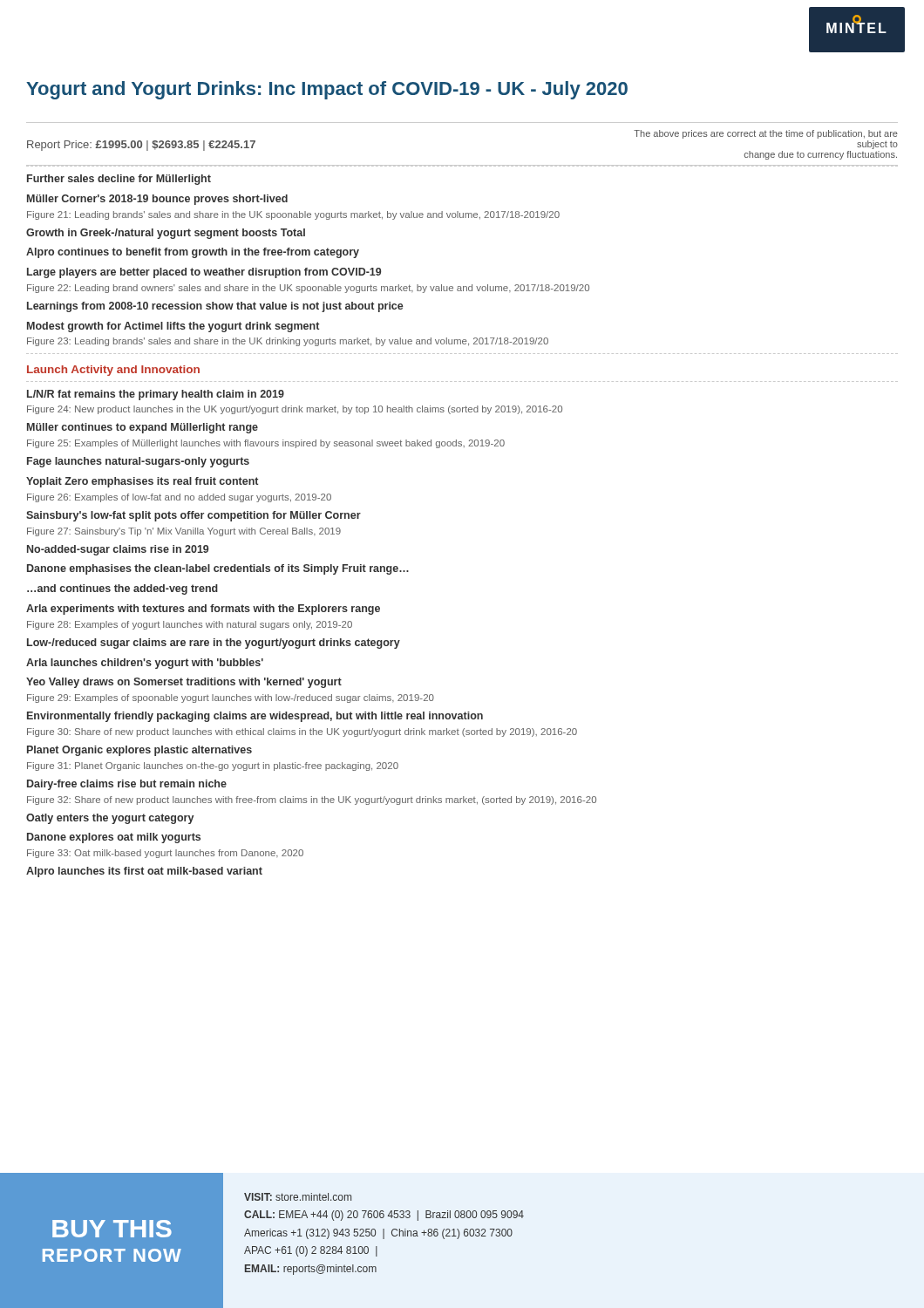Locate the text block with the text "Report Price: £1995.00"
The image size is (924, 1308).
141,144
